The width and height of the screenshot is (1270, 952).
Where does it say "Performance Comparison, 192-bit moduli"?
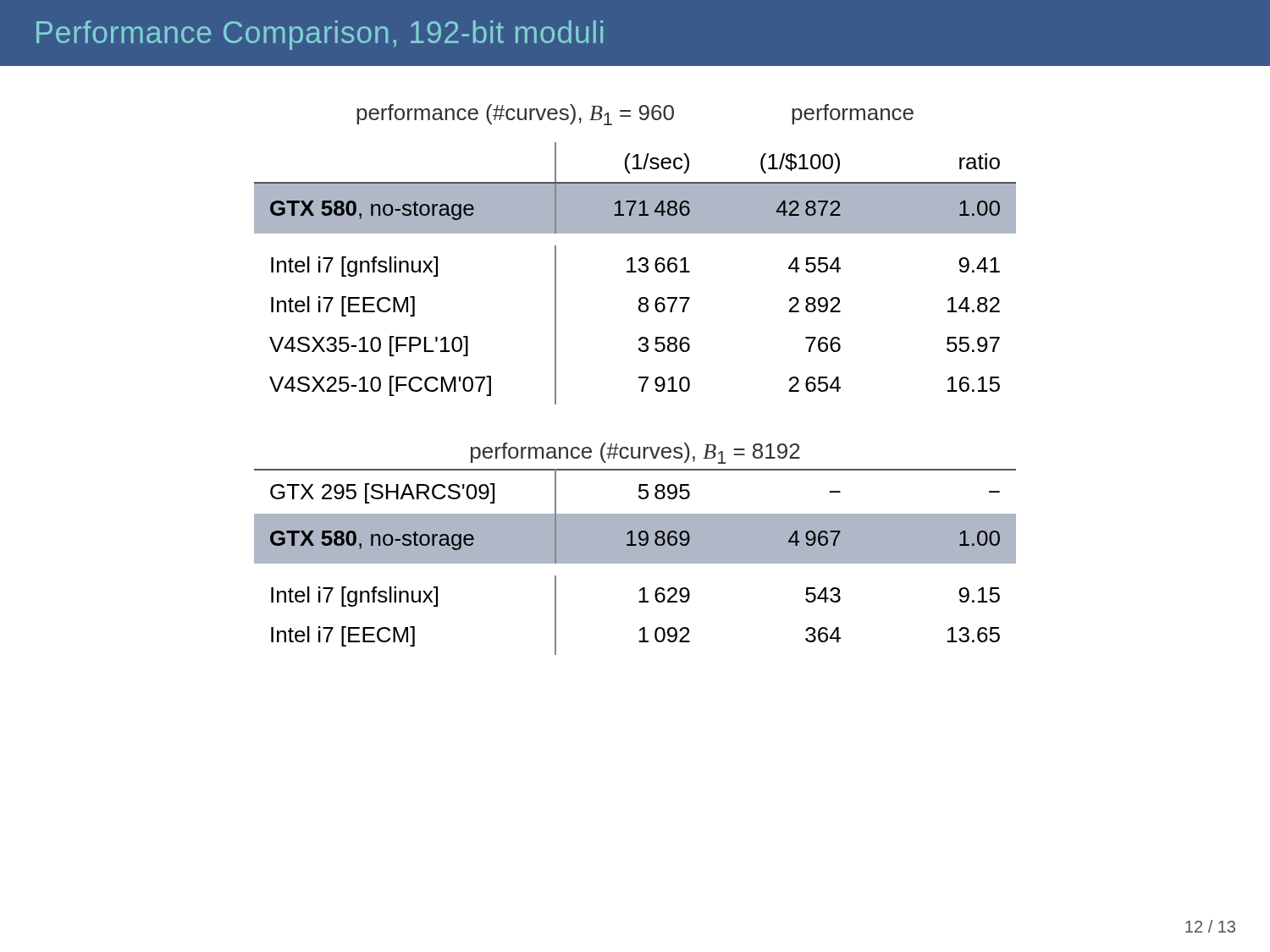point(320,33)
